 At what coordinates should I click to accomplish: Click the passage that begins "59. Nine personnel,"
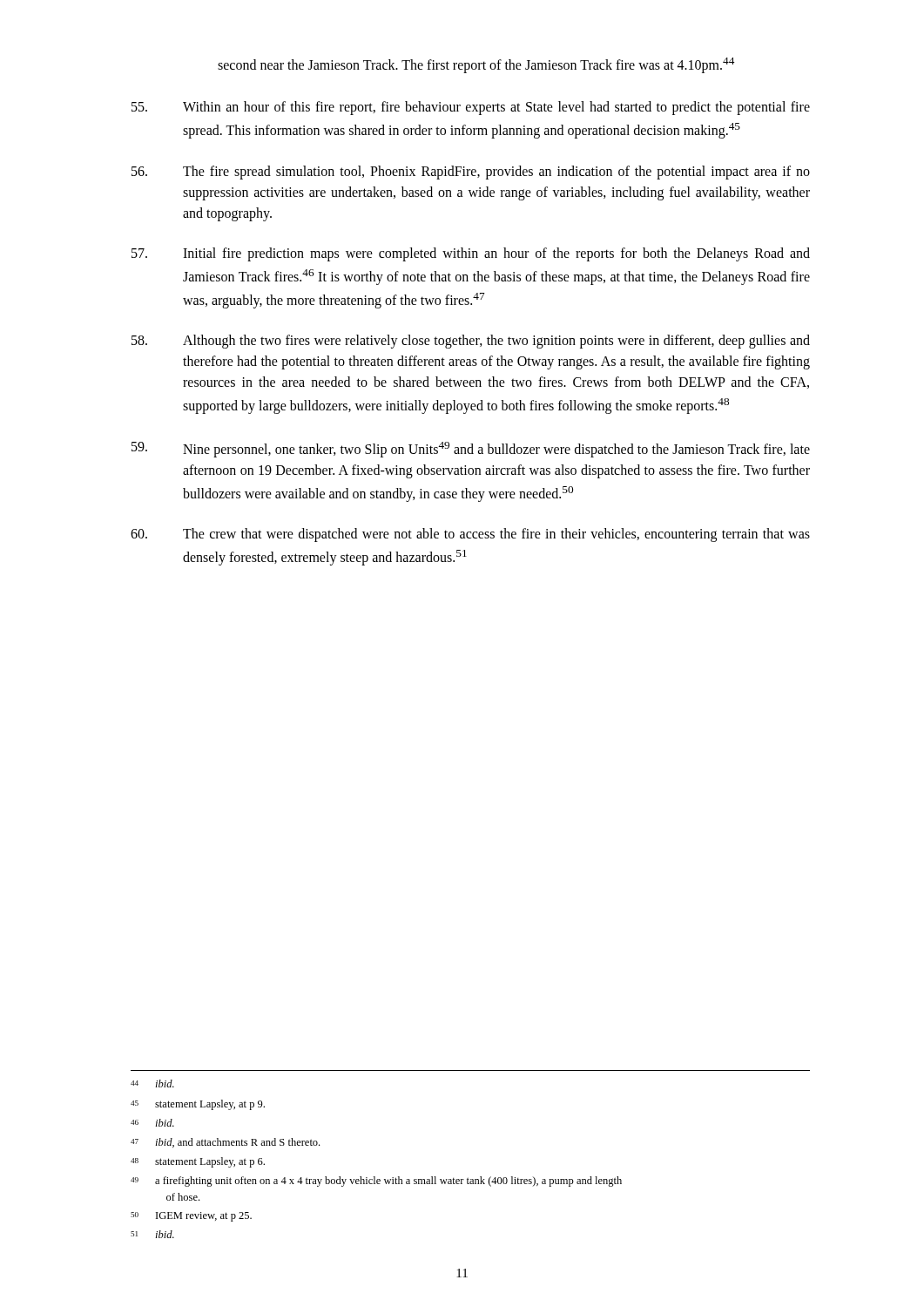[470, 471]
